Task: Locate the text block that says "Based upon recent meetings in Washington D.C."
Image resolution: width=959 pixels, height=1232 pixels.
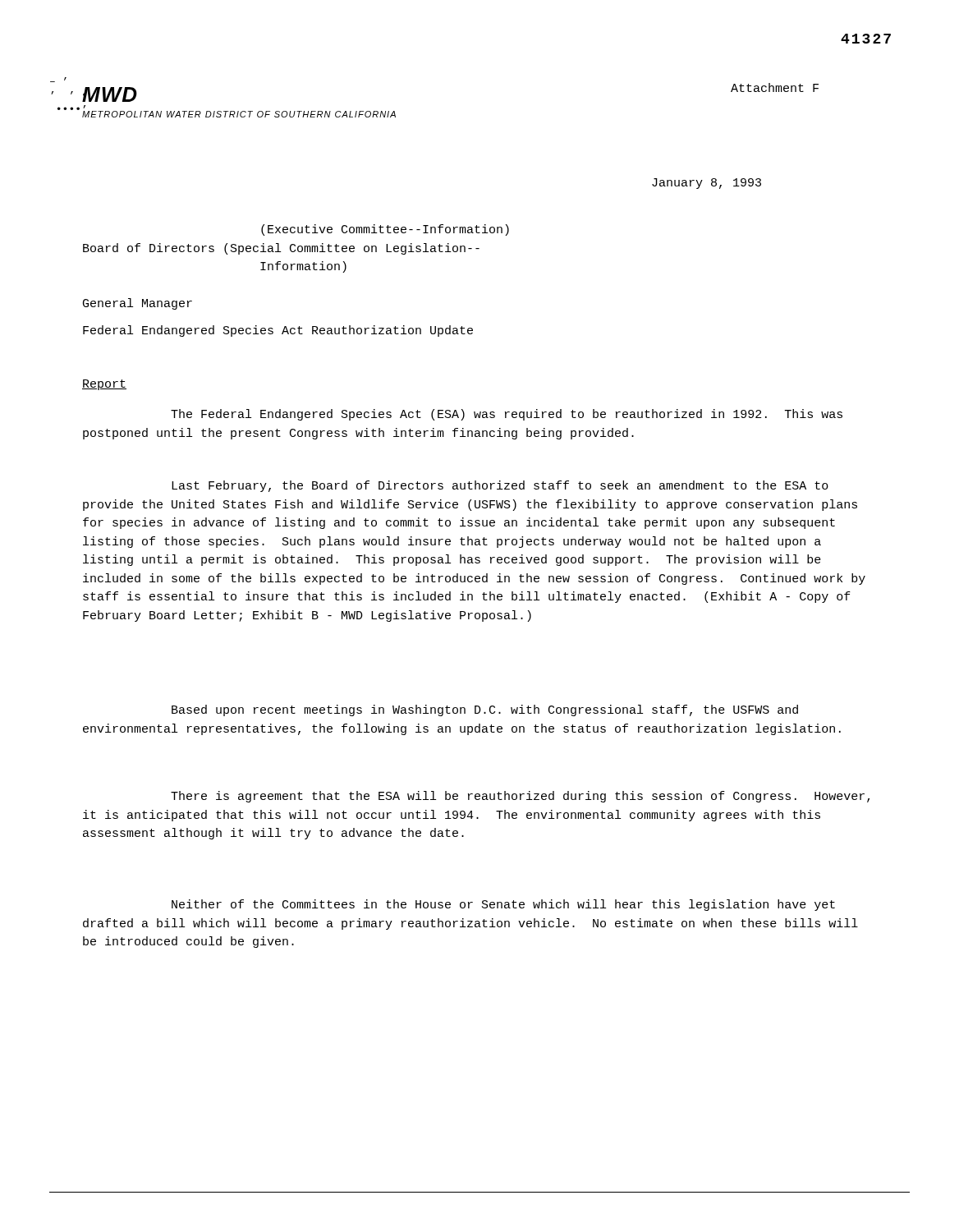Action: 463,720
